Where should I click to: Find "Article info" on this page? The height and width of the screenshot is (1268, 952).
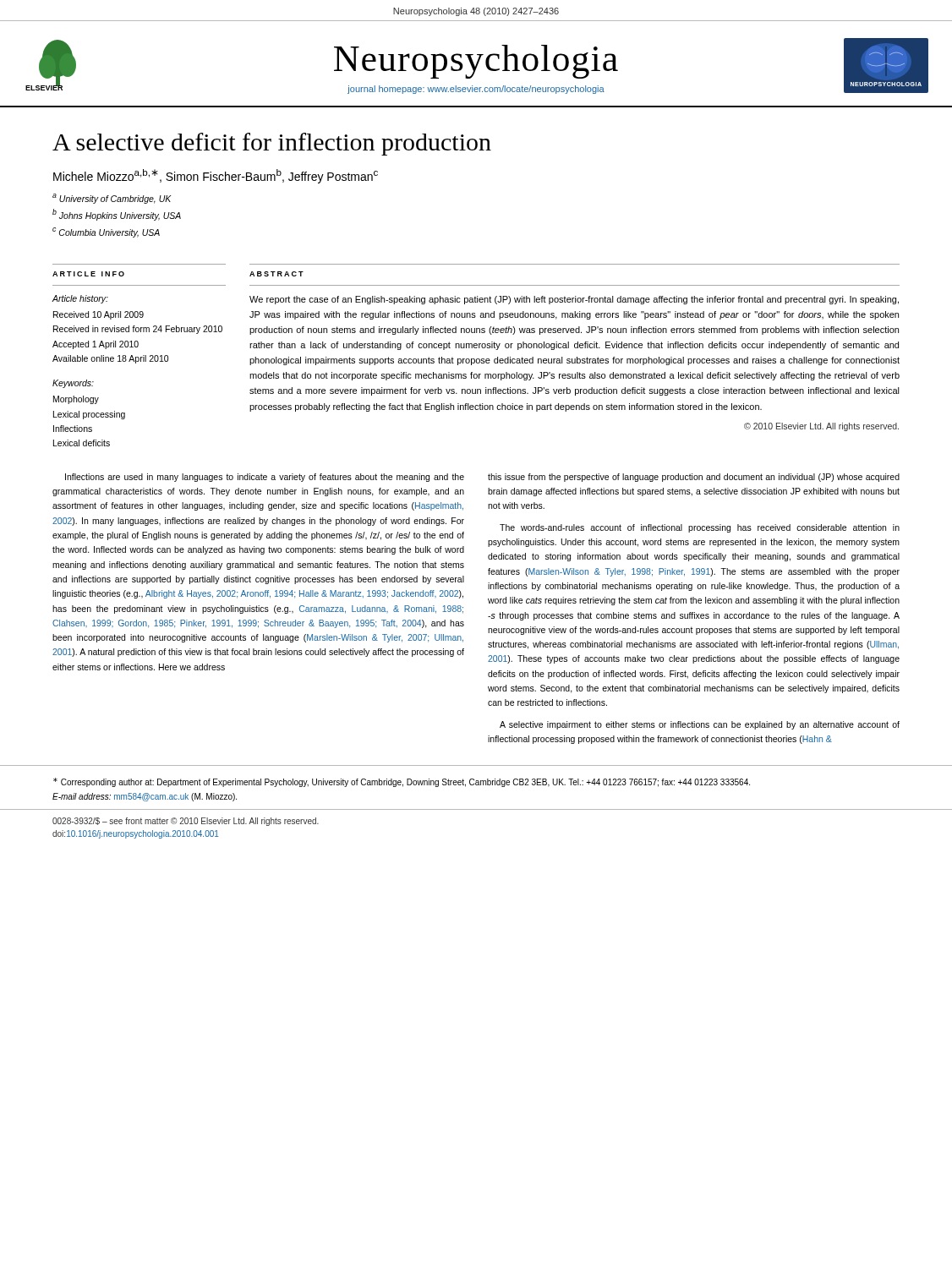(x=89, y=274)
